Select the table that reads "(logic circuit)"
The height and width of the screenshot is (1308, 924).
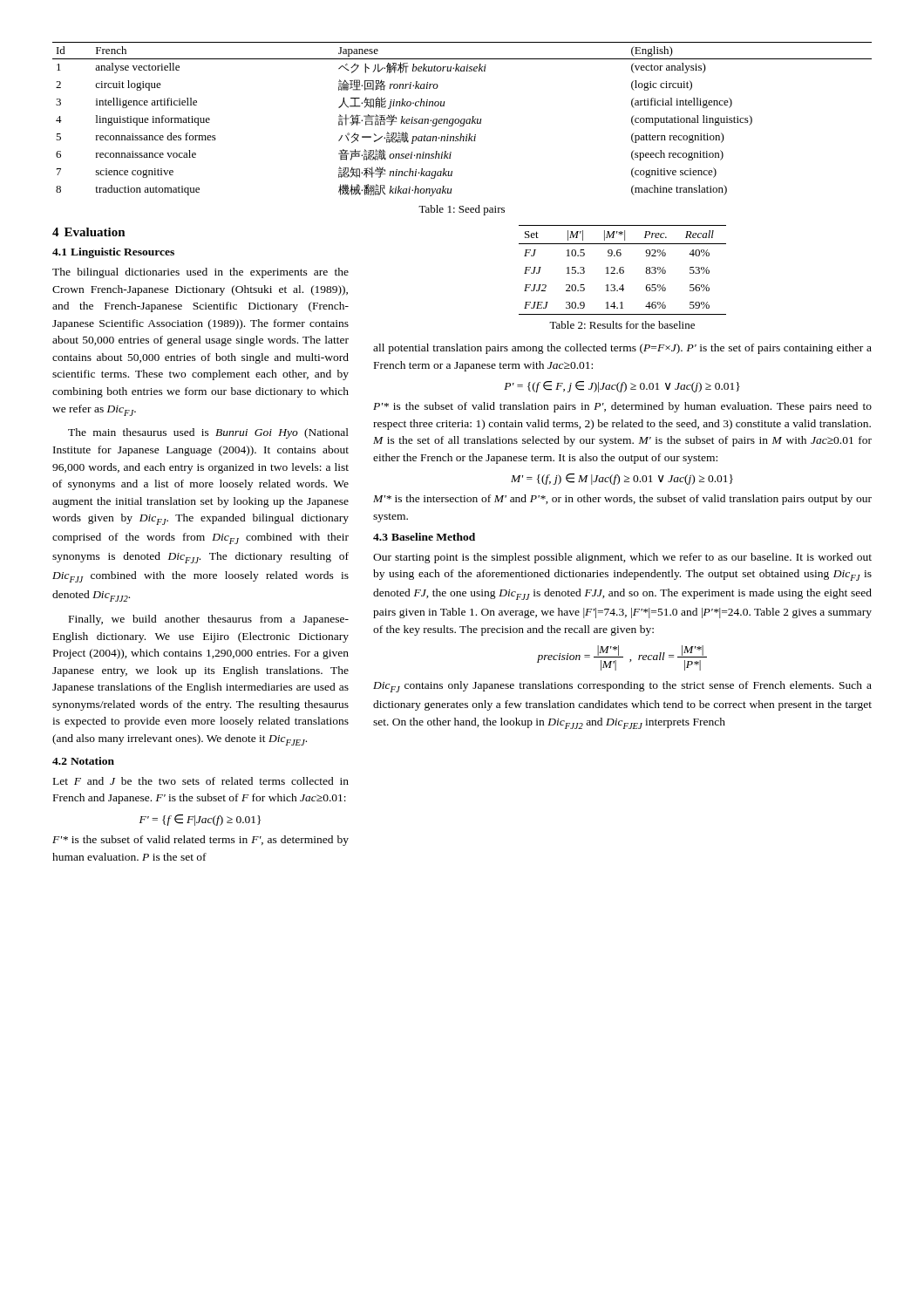point(462,120)
